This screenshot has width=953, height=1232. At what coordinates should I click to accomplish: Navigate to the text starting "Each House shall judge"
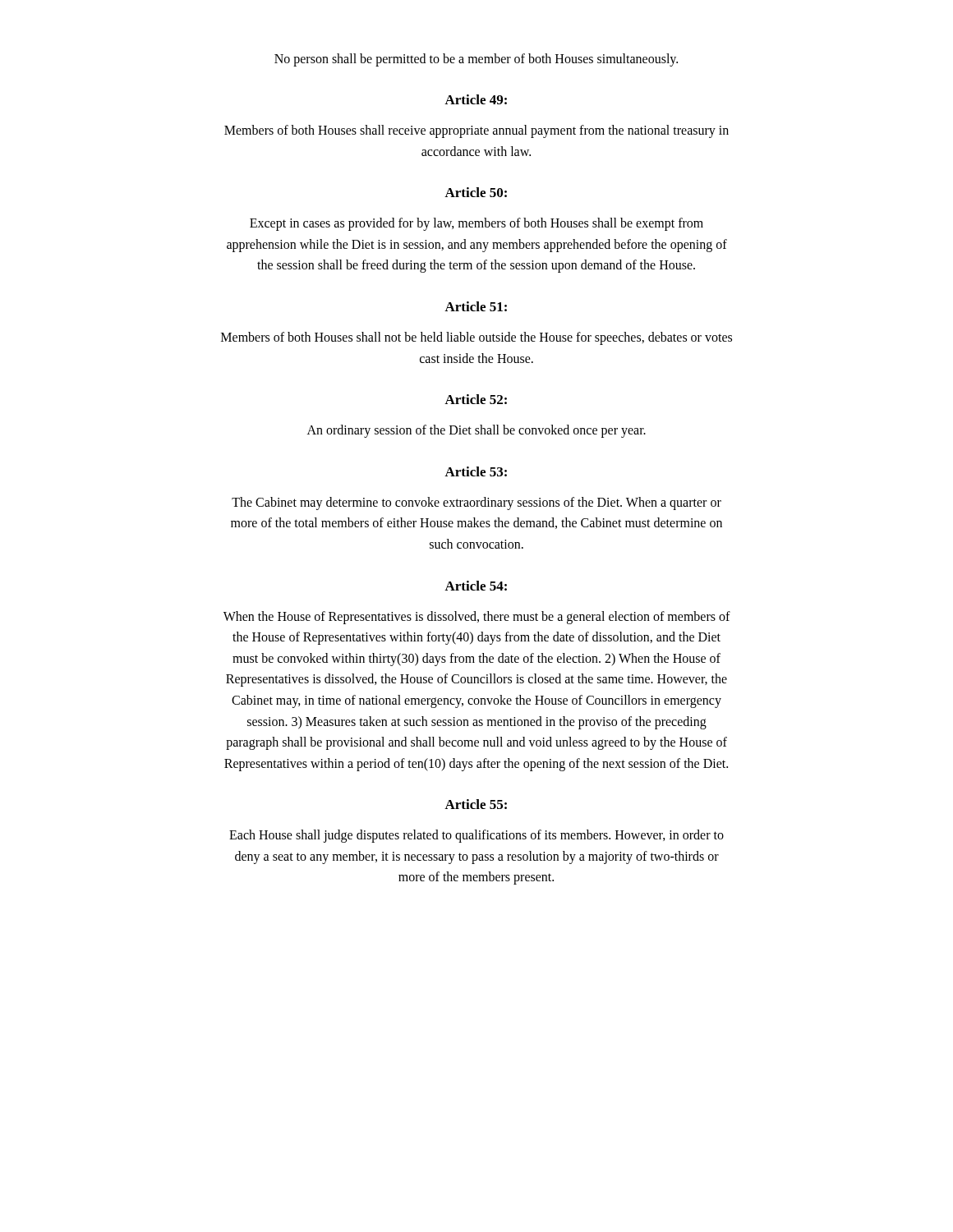coord(476,856)
